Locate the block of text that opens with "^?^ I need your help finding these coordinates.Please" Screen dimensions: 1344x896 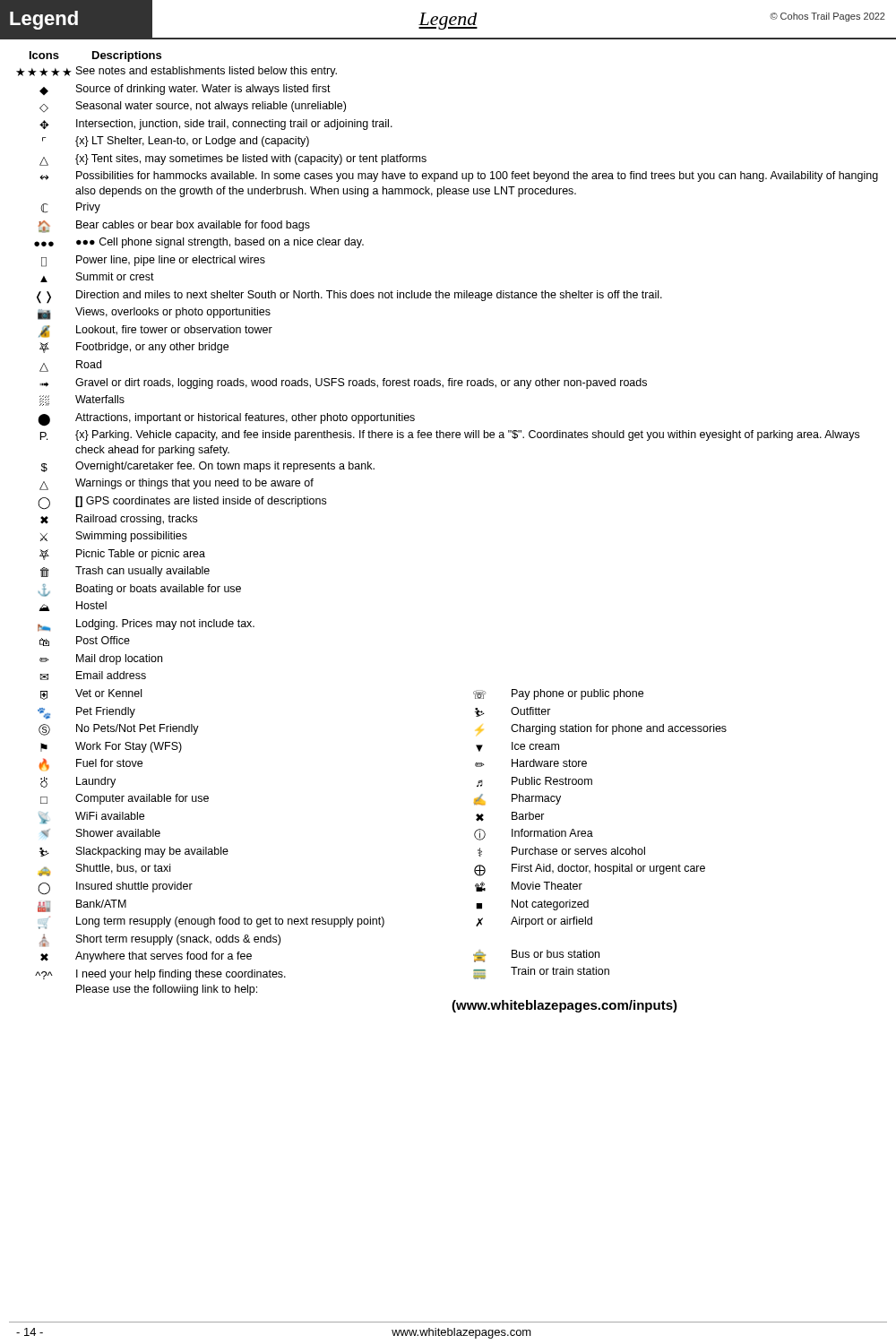[230, 982]
